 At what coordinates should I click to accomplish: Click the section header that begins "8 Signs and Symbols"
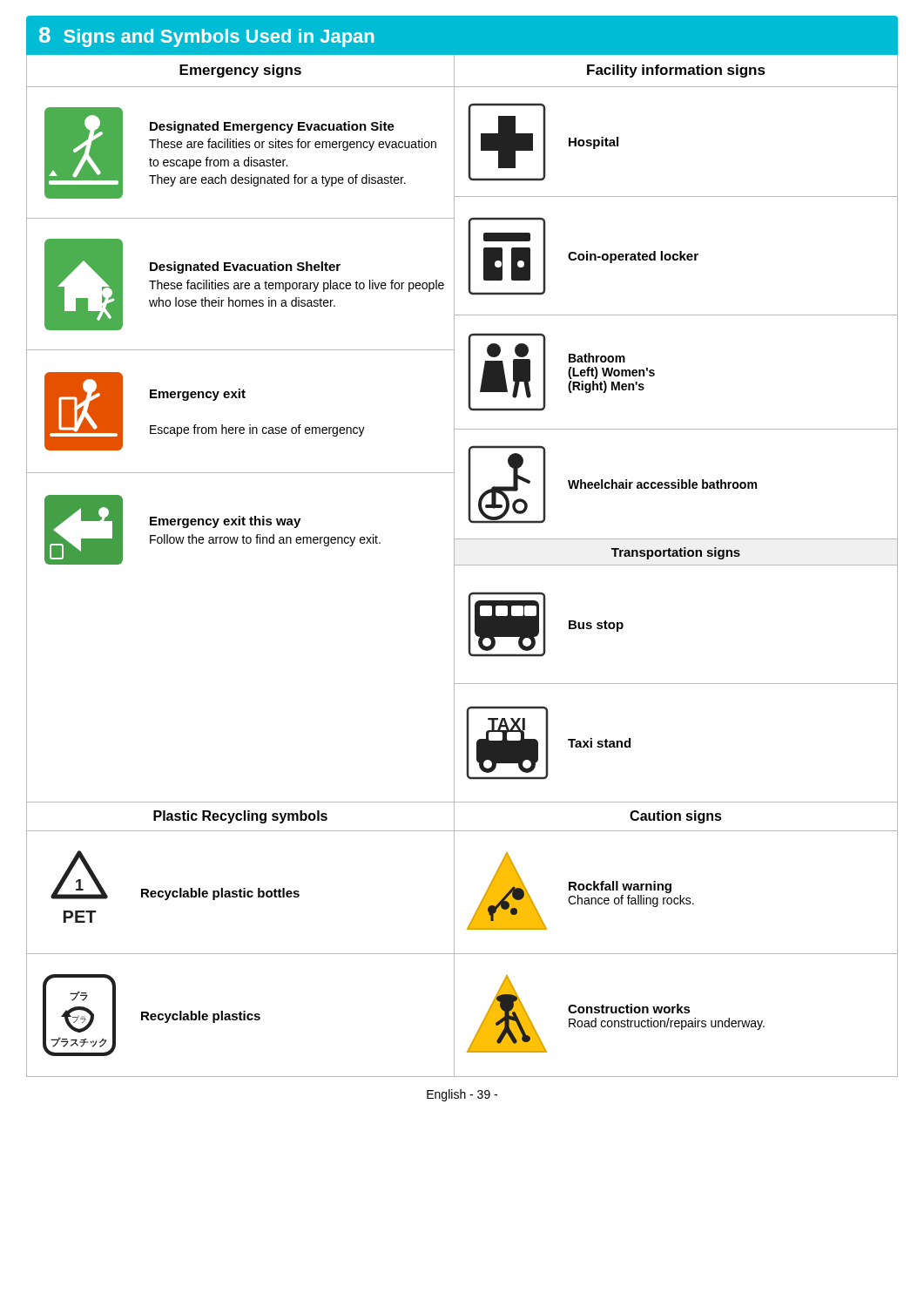coord(207,35)
